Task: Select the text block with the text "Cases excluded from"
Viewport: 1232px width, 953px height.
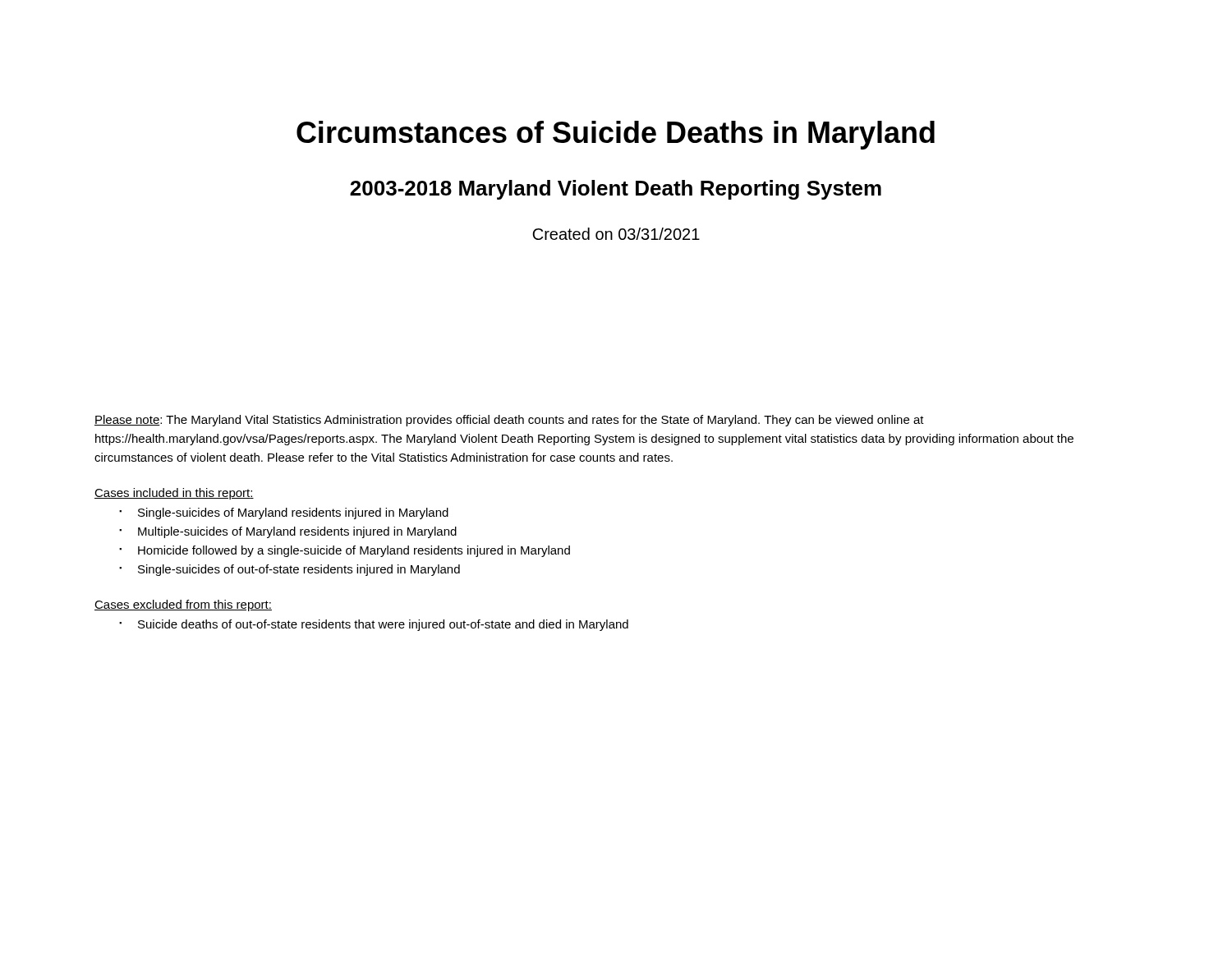Action: click(183, 605)
